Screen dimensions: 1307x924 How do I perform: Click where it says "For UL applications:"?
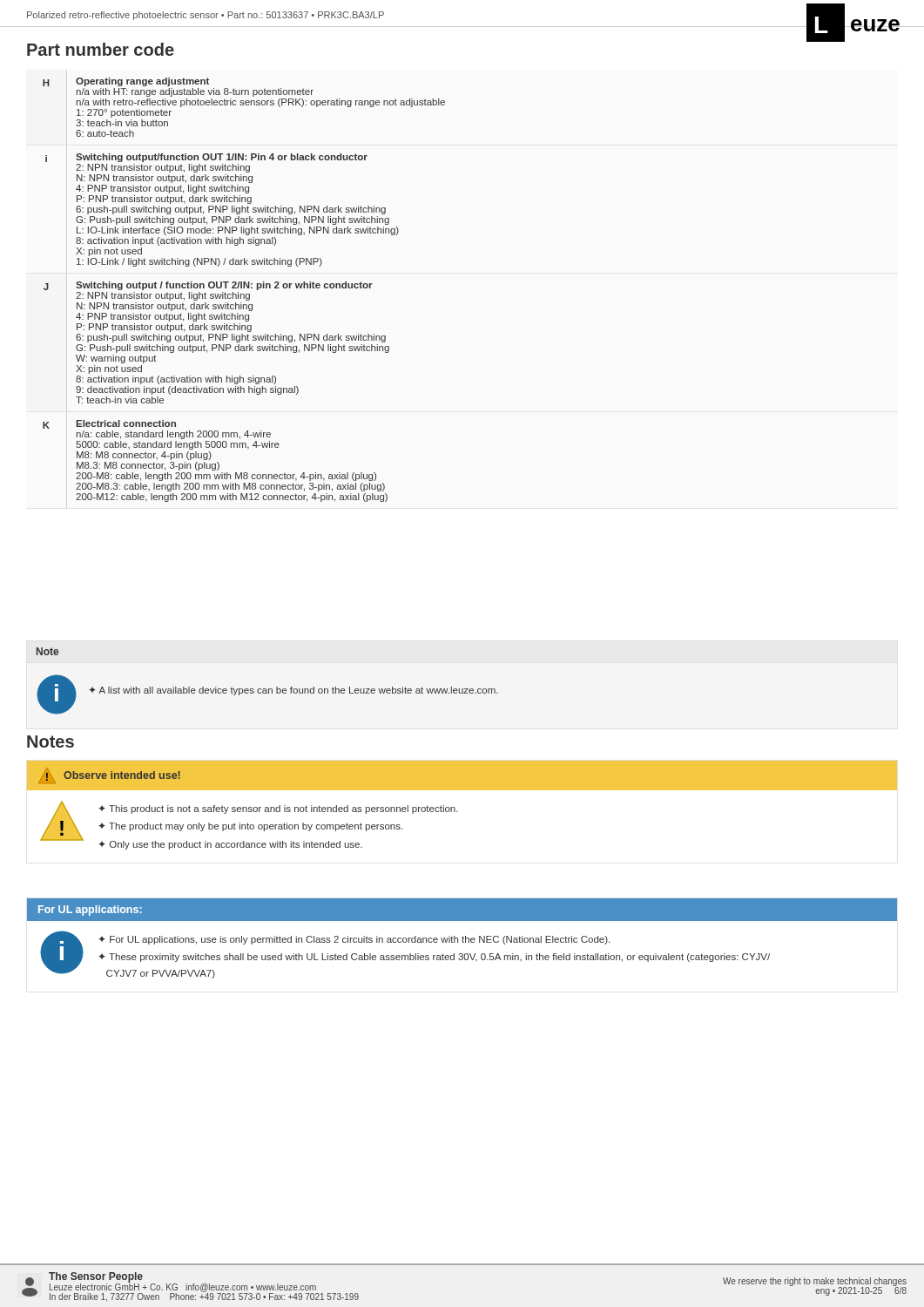(x=90, y=910)
